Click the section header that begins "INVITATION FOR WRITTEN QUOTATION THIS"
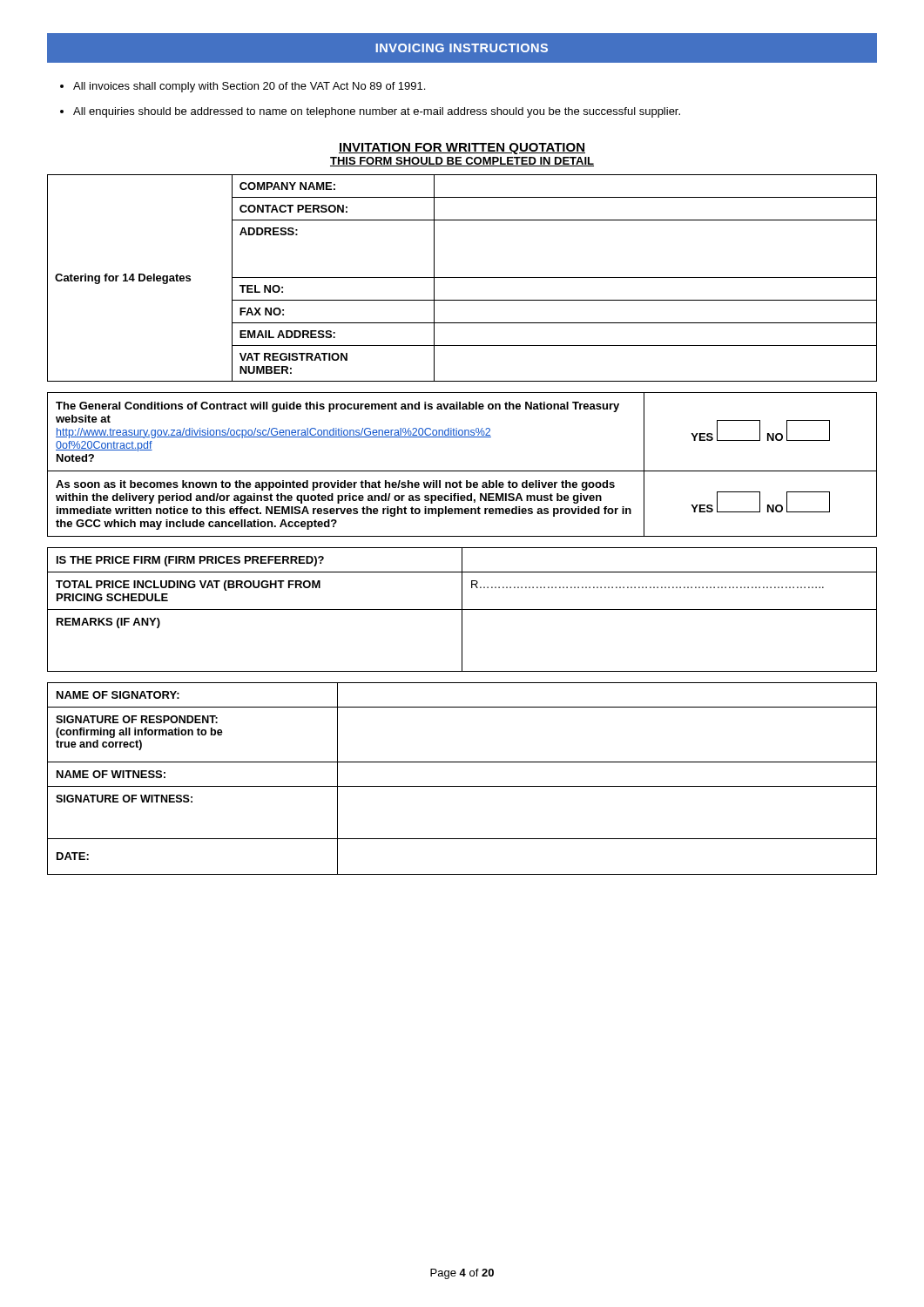Viewport: 924px width, 1307px height. [x=462, y=153]
